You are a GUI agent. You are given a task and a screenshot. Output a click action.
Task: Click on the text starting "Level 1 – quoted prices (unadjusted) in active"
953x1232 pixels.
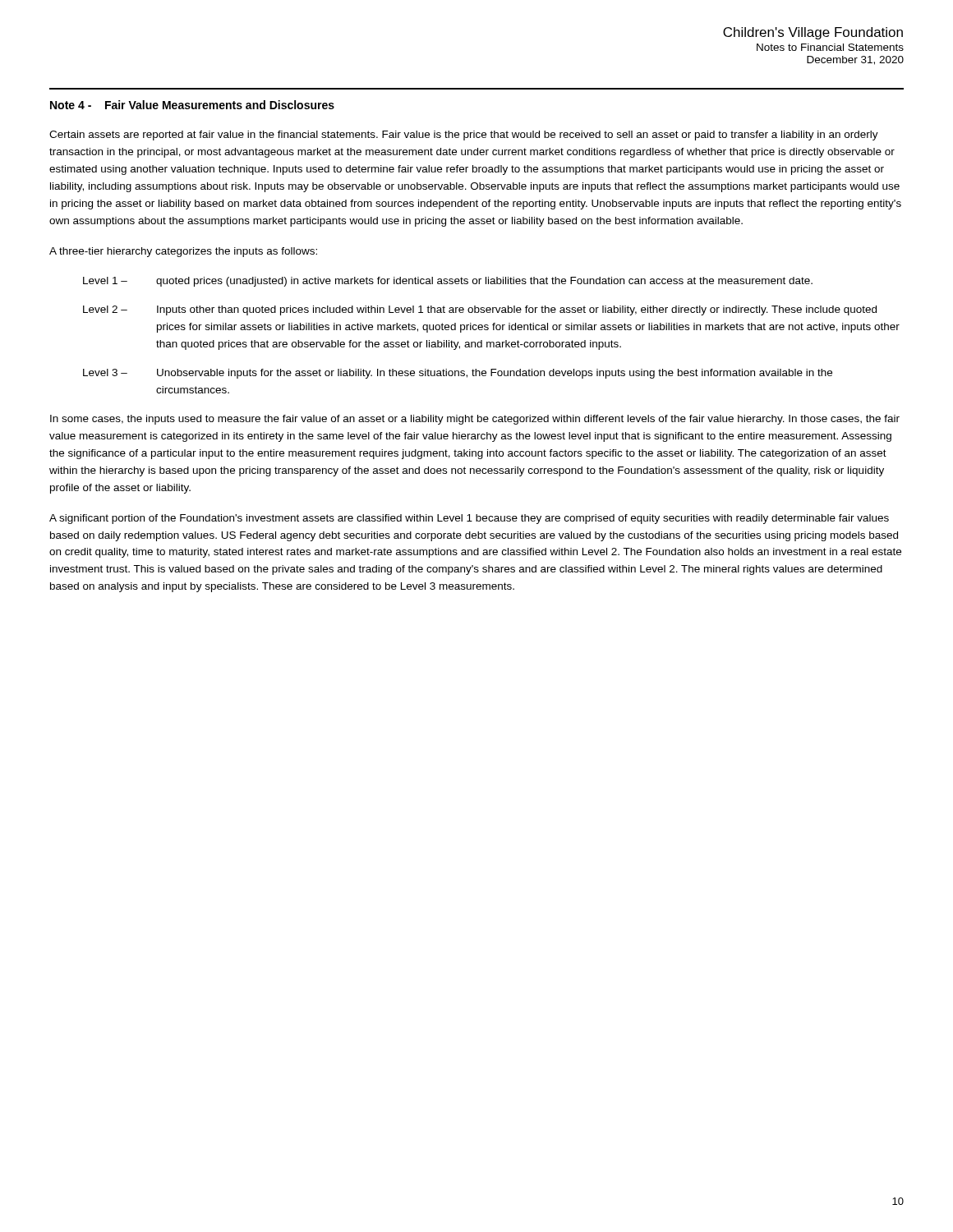tap(476, 282)
